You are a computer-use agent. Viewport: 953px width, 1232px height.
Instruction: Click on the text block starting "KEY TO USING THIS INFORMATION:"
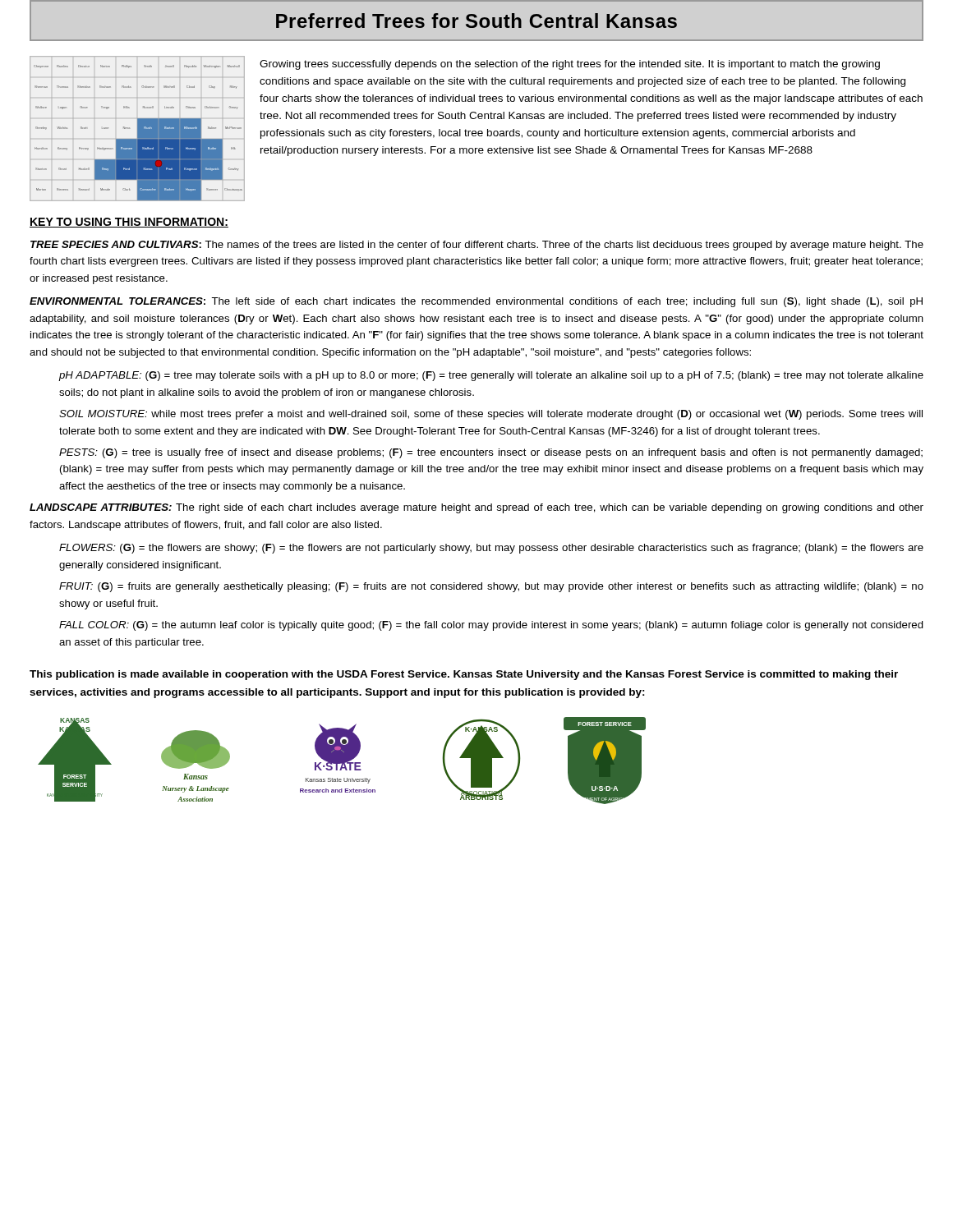pyautogui.click(x=129, y=222)
